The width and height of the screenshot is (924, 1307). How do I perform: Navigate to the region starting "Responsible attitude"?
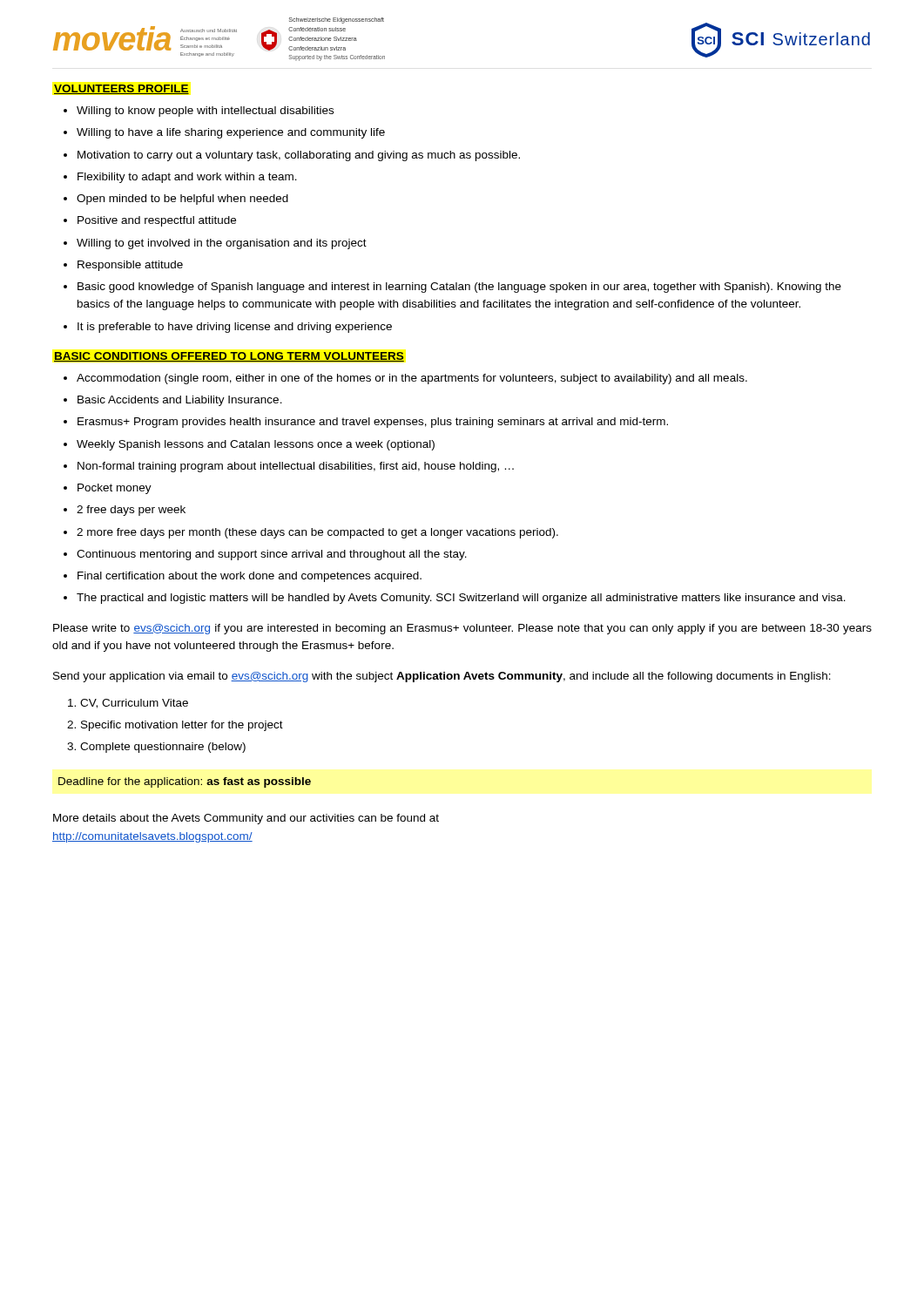pyautogui.click(x=130, y=264)
